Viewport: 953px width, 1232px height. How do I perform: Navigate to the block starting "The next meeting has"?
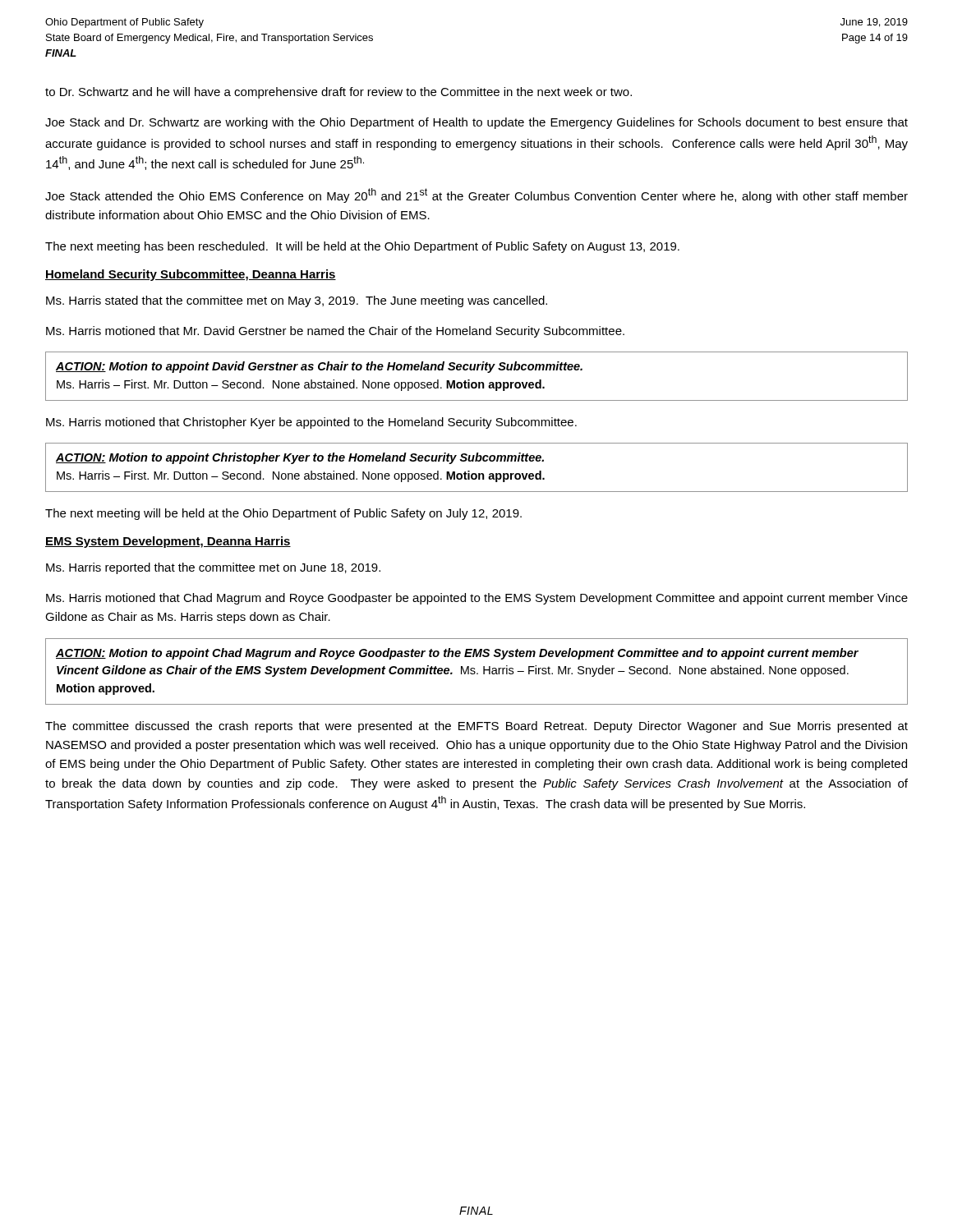pos(363,246)
